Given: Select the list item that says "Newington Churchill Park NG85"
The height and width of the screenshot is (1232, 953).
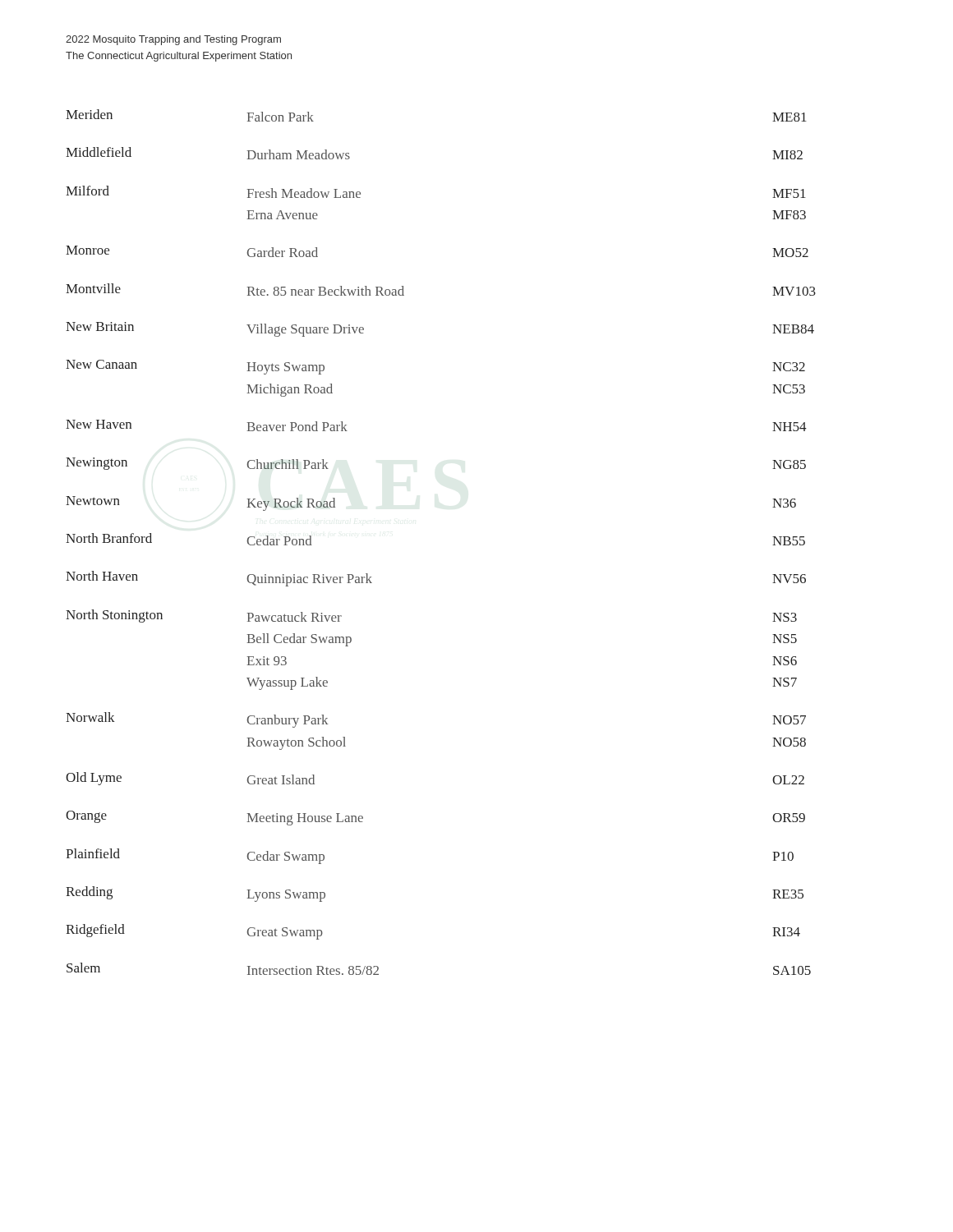Looking at the screenshot, I should point(98,464).
